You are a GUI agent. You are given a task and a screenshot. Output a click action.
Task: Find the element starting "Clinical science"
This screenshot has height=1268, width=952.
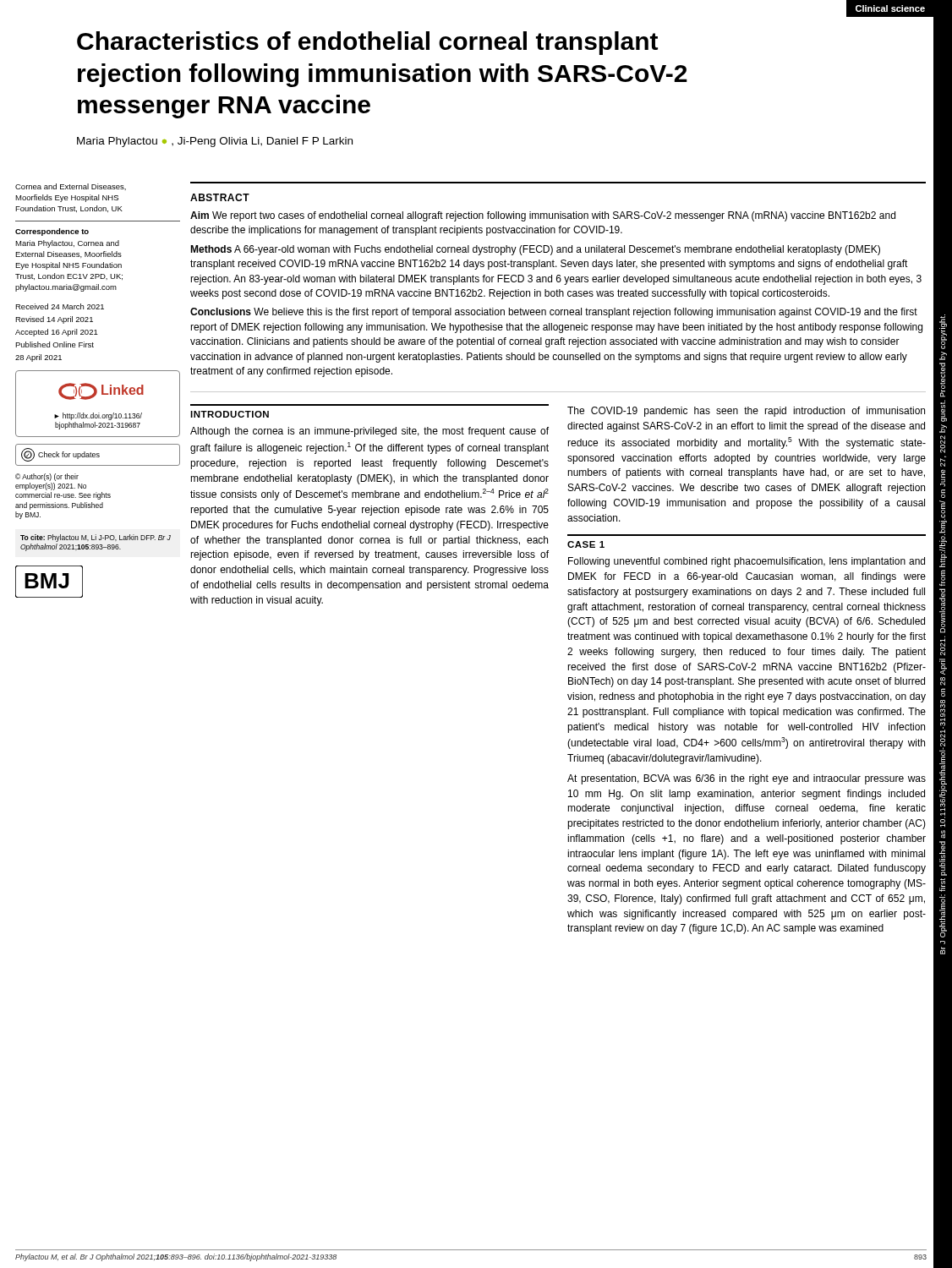tap(890, 8)
